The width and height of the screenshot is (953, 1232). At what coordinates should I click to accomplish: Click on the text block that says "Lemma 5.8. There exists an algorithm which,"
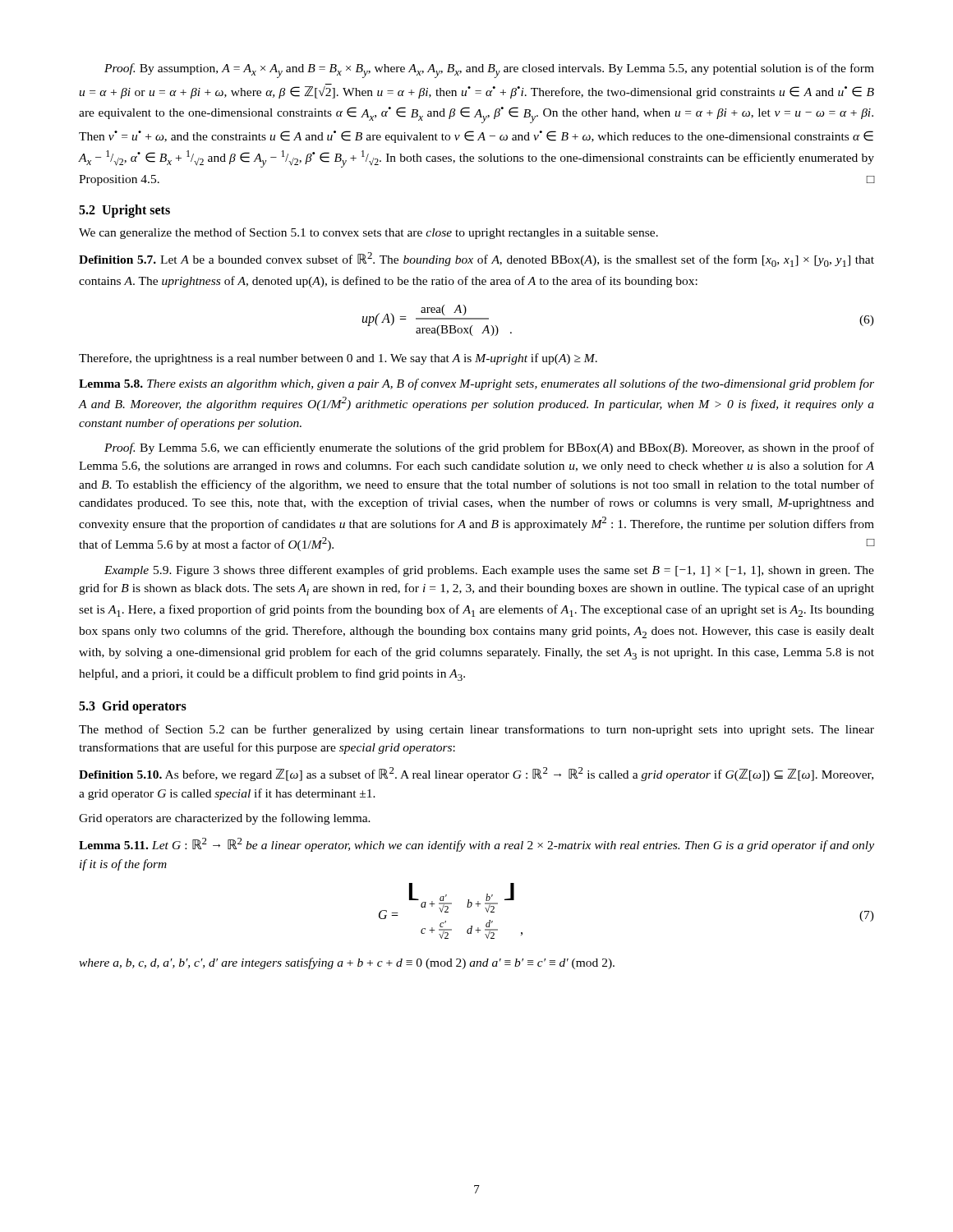point(476,403)
